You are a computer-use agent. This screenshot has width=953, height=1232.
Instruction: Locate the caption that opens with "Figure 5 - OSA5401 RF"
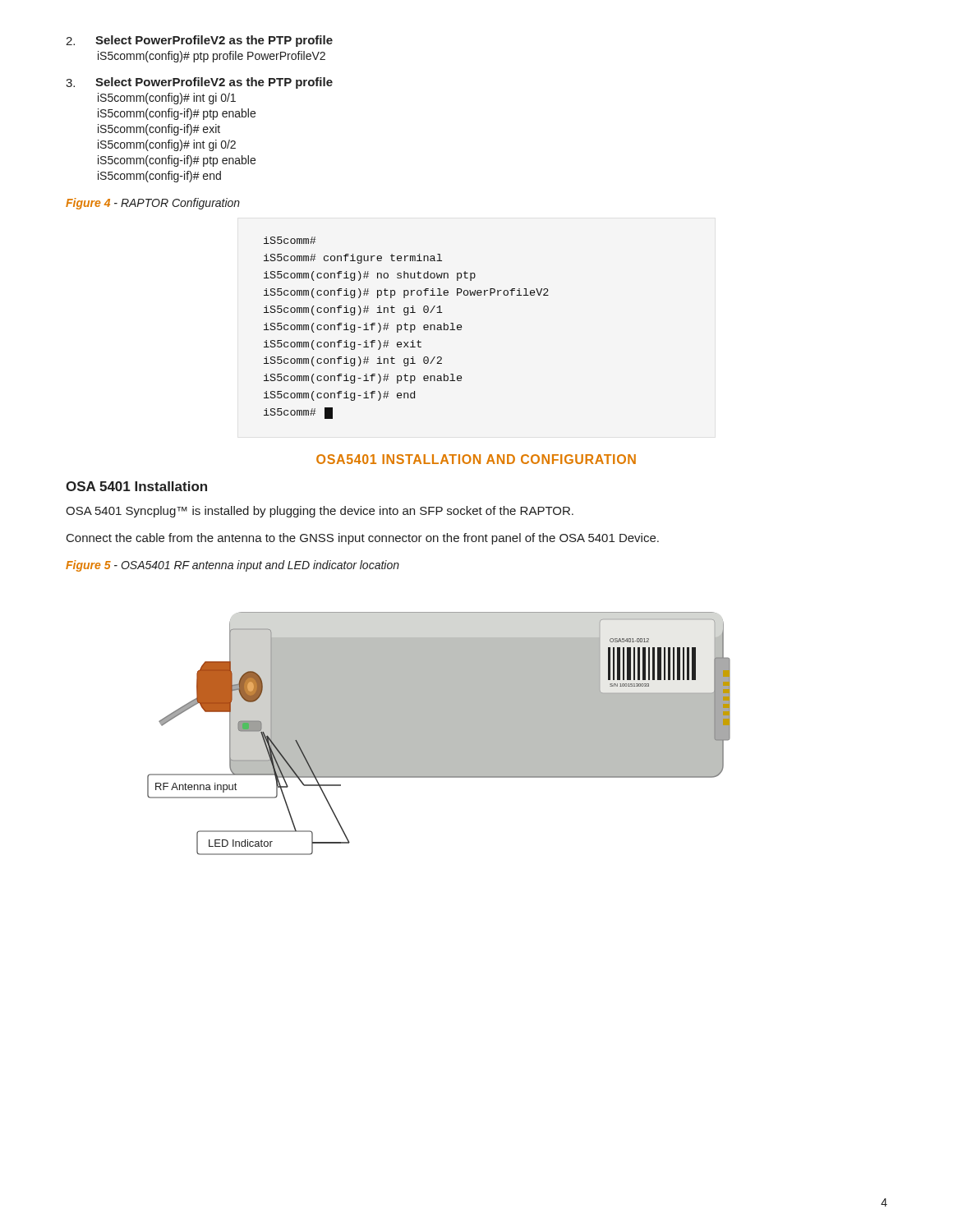click(233, 565)
